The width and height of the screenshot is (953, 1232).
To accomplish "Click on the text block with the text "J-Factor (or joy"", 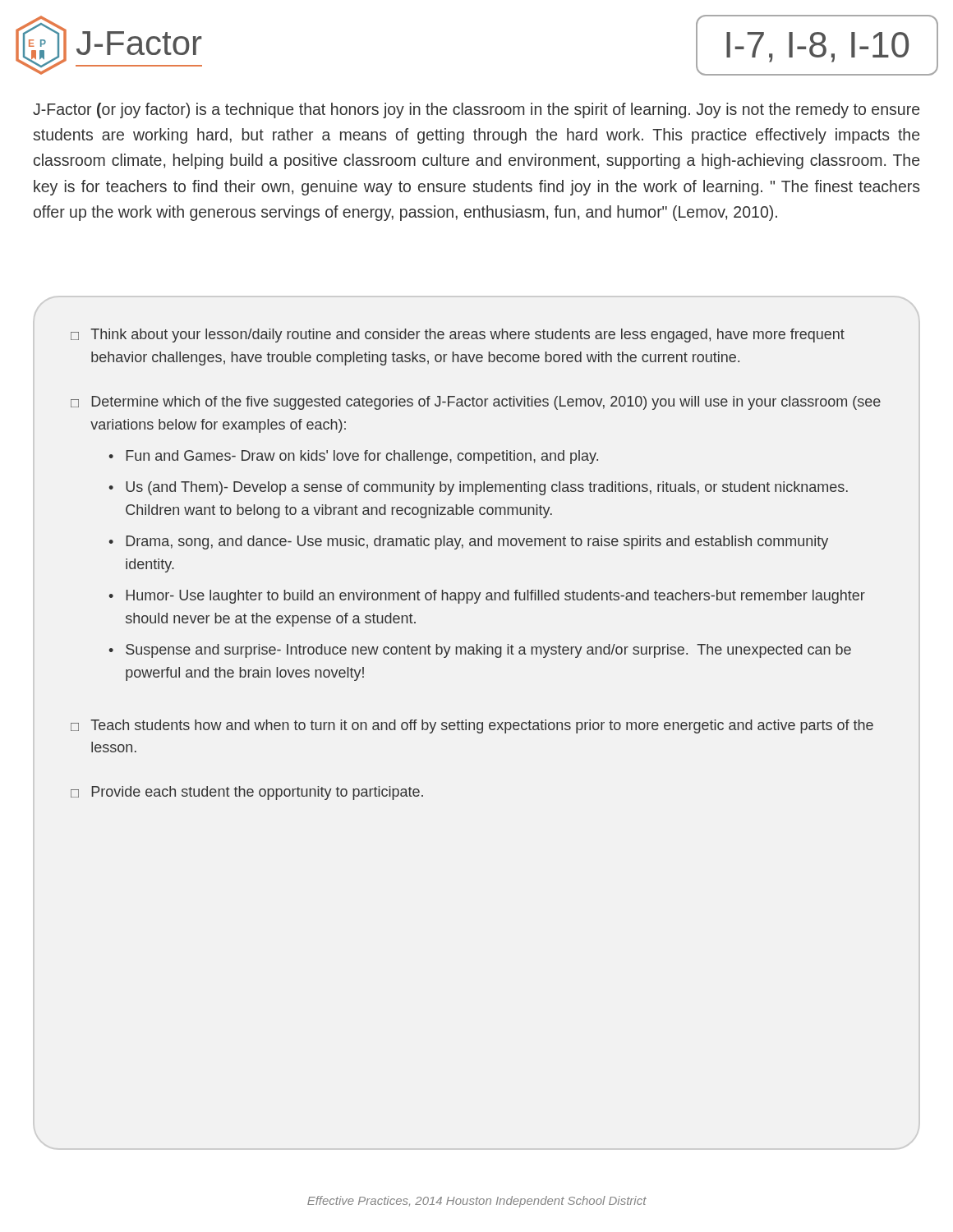I will [476, 160].
